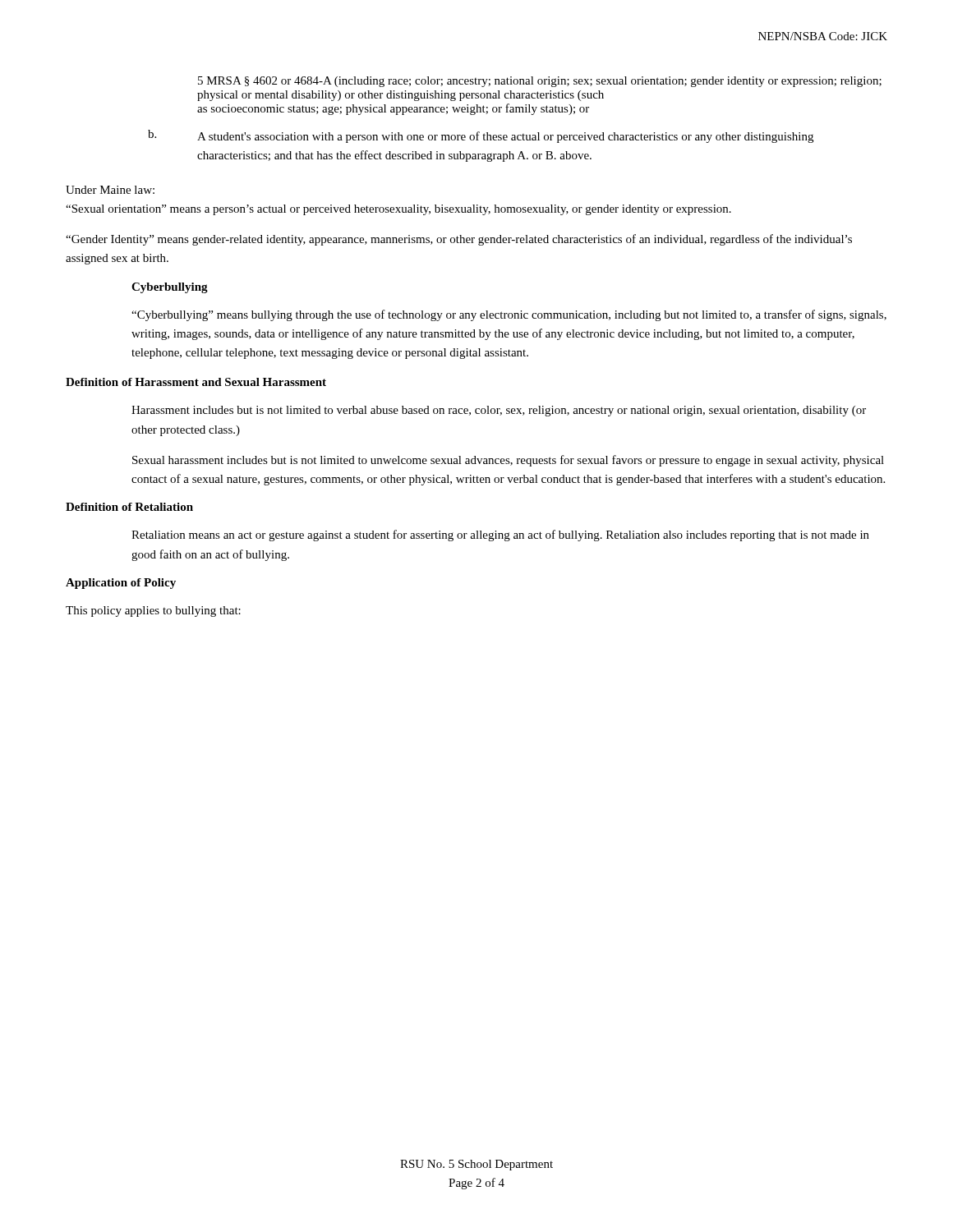
Task: Point to the region starting "Definition of Harassment and Sexual"
Action: 196,382
